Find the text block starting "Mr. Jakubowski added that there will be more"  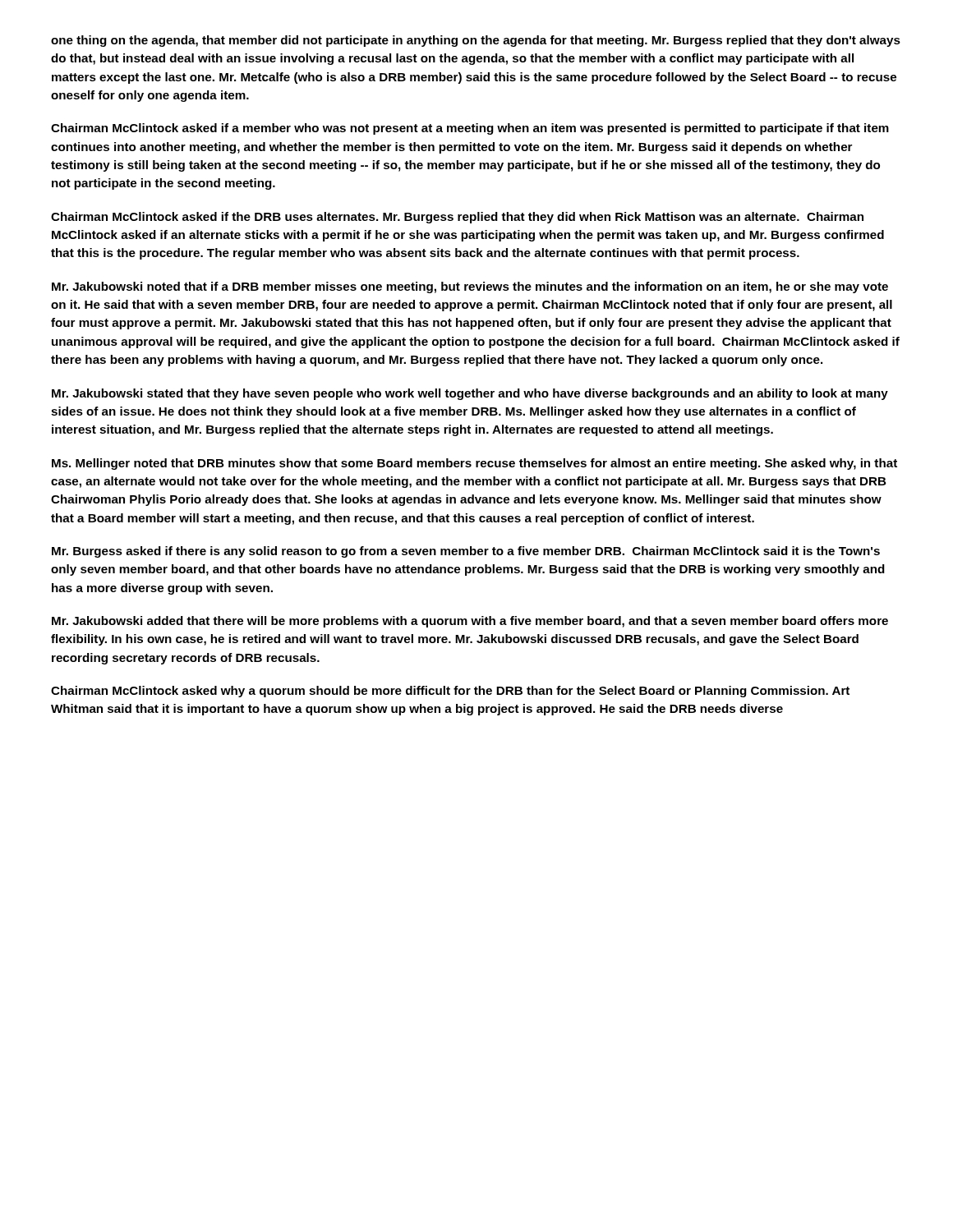click(x=470, y=639)
